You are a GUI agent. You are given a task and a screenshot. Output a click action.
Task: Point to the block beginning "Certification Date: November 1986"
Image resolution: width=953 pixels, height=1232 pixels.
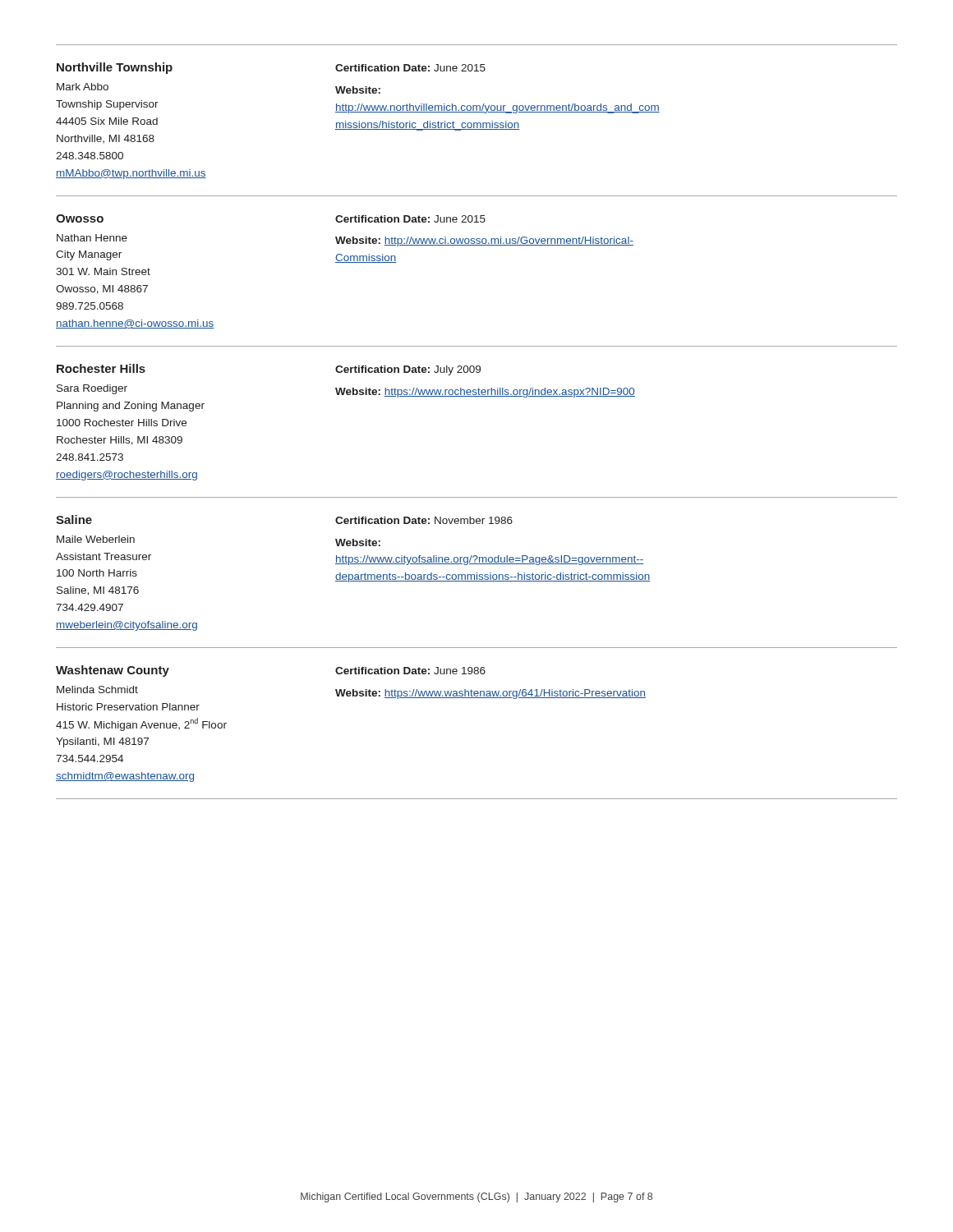(x=616, y=549)
